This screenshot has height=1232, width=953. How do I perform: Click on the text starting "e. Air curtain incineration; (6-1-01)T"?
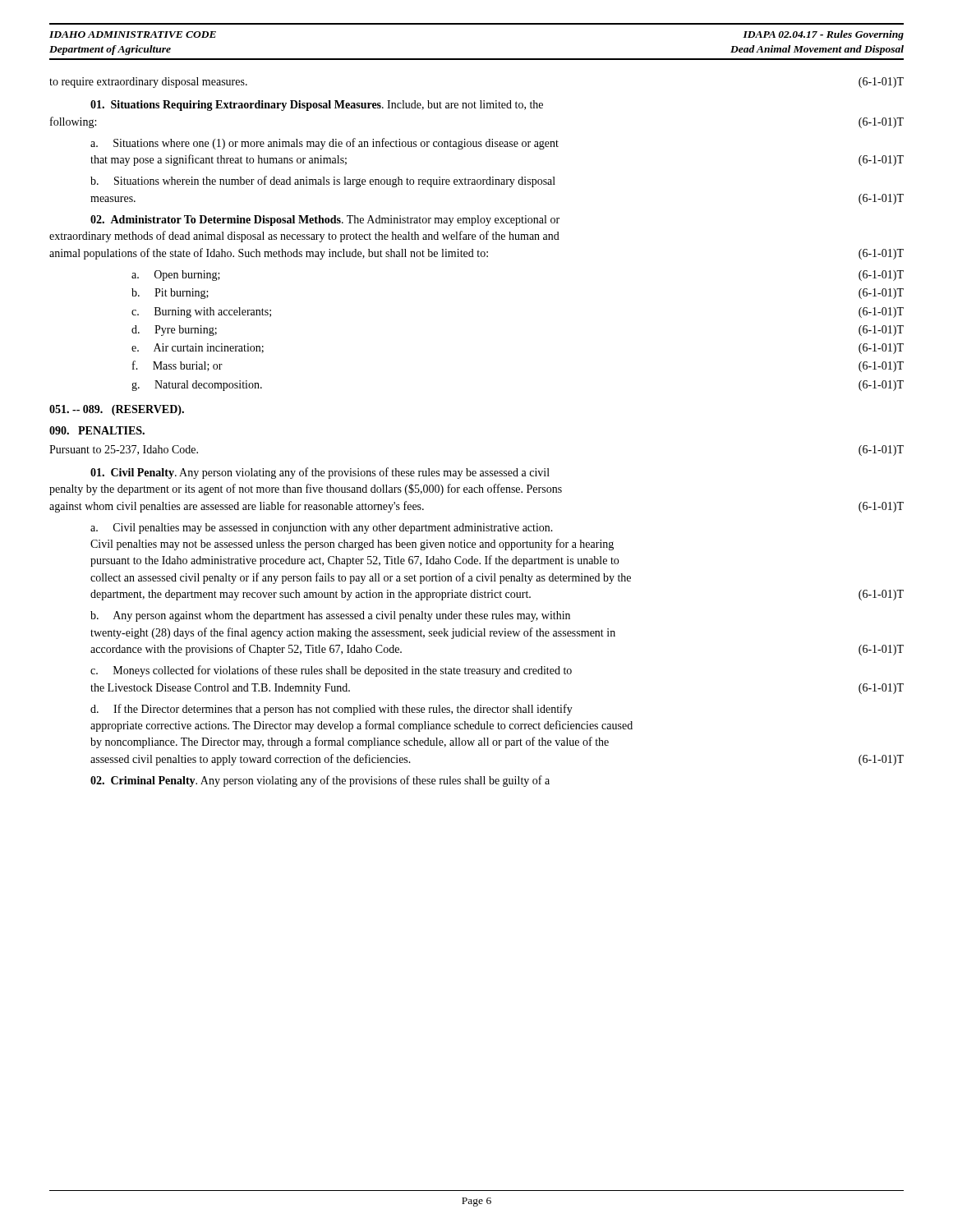[211, 349]
